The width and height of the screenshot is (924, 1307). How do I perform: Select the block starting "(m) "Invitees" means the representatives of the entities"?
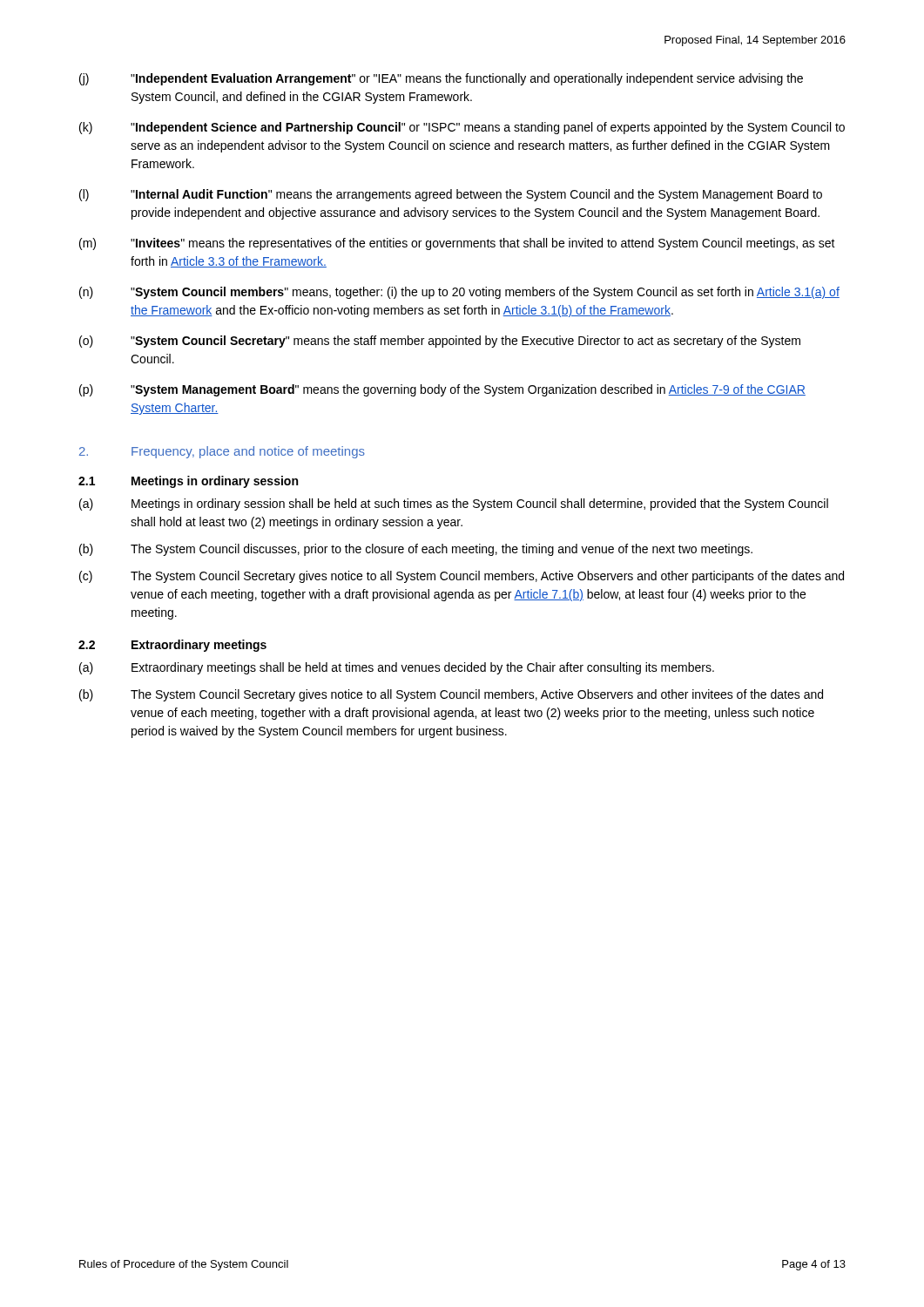click(462, 253)
